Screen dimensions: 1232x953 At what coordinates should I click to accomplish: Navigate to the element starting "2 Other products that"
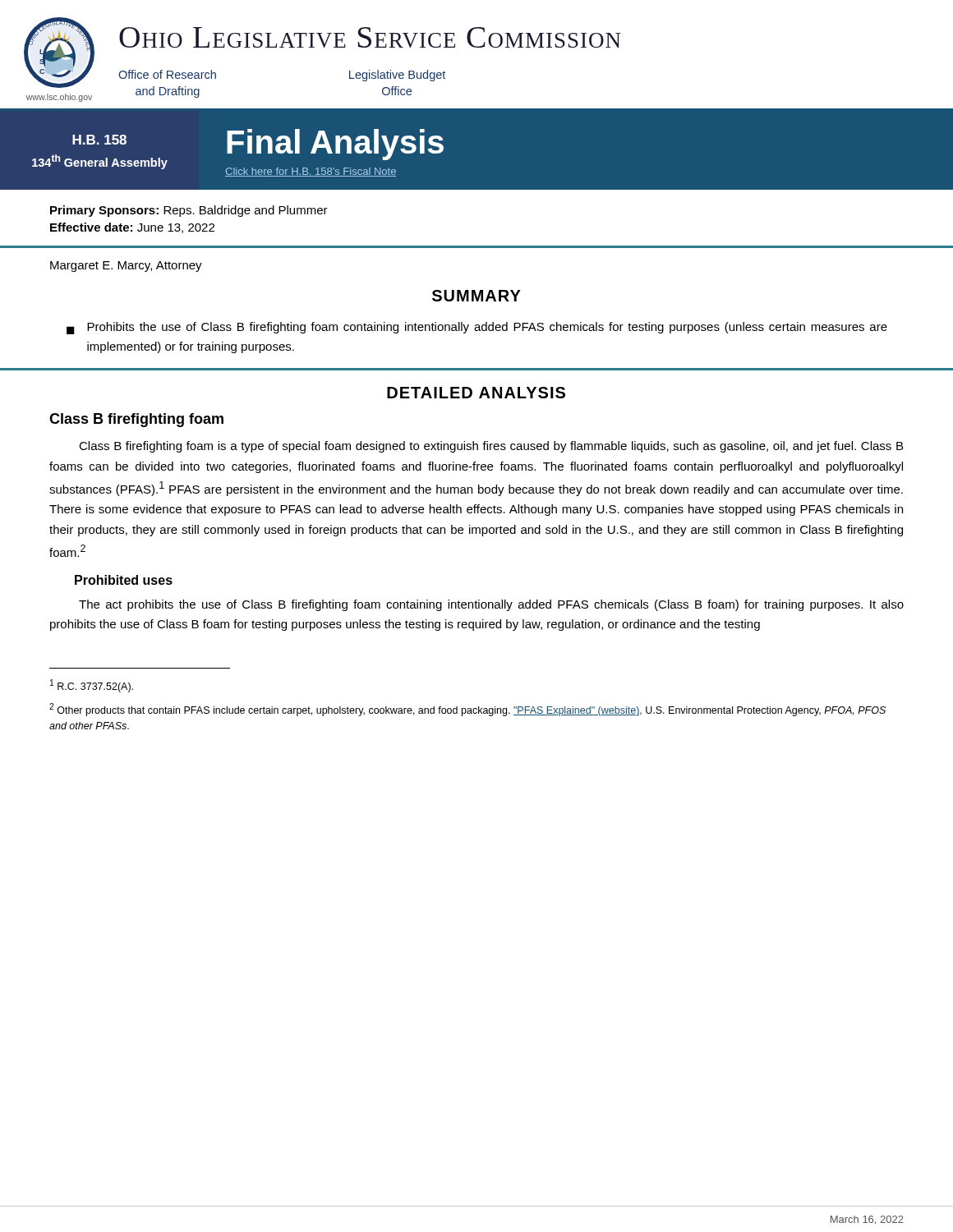468,717
